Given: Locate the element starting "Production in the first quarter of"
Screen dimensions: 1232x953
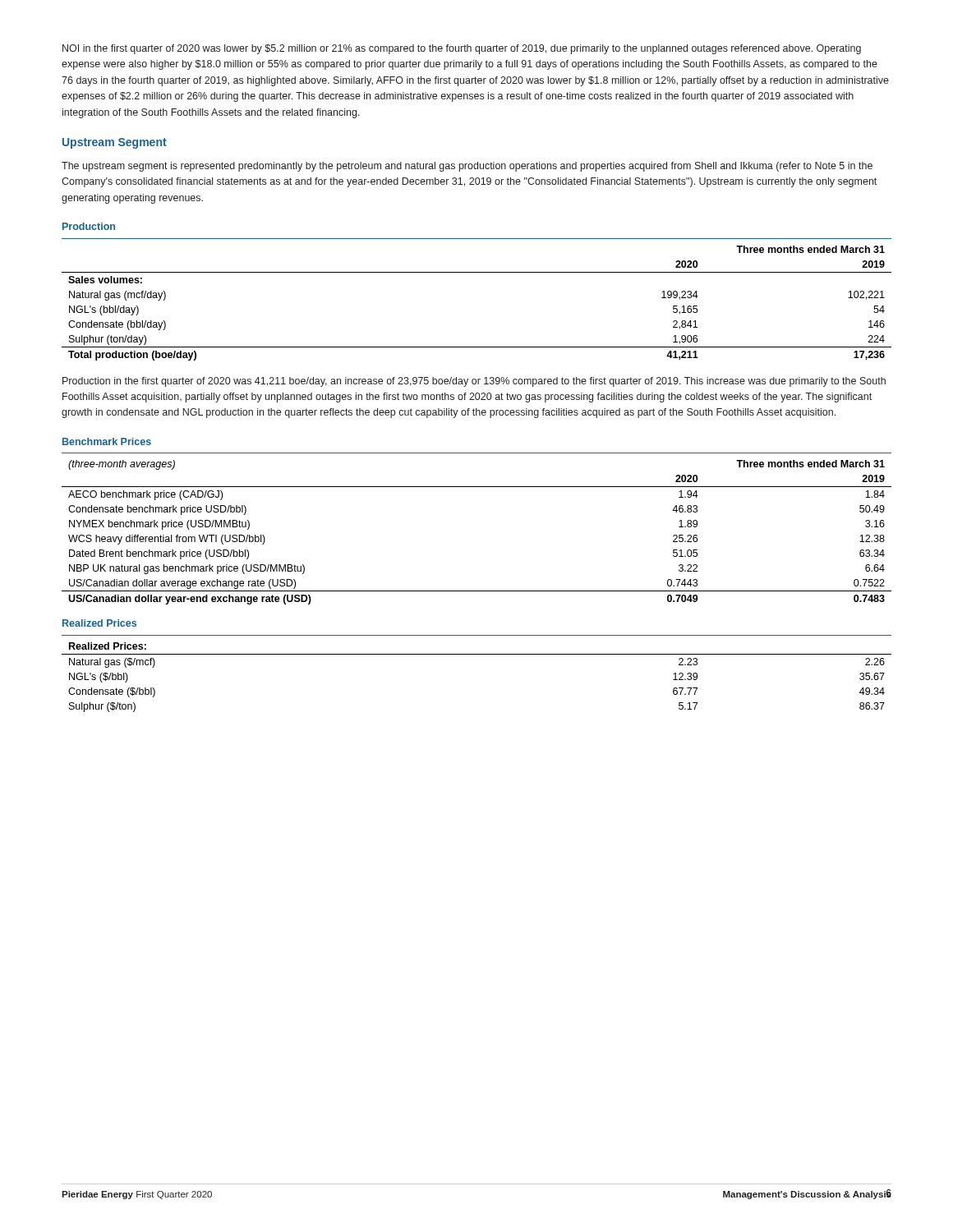Looking at the screenshot, I should (474, 397).
